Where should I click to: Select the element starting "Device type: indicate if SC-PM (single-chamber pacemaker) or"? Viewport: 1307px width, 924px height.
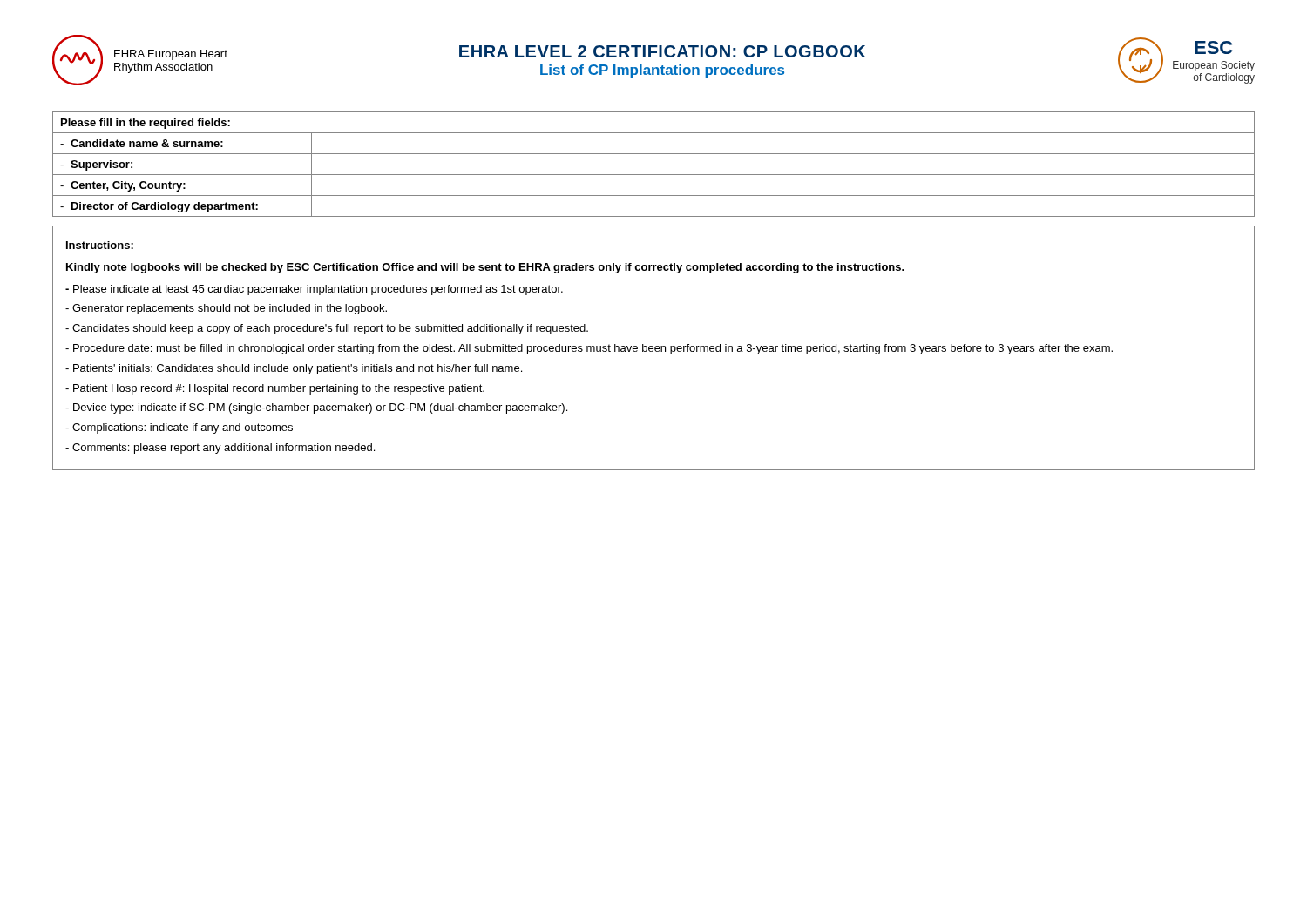(x=317, y=407)
